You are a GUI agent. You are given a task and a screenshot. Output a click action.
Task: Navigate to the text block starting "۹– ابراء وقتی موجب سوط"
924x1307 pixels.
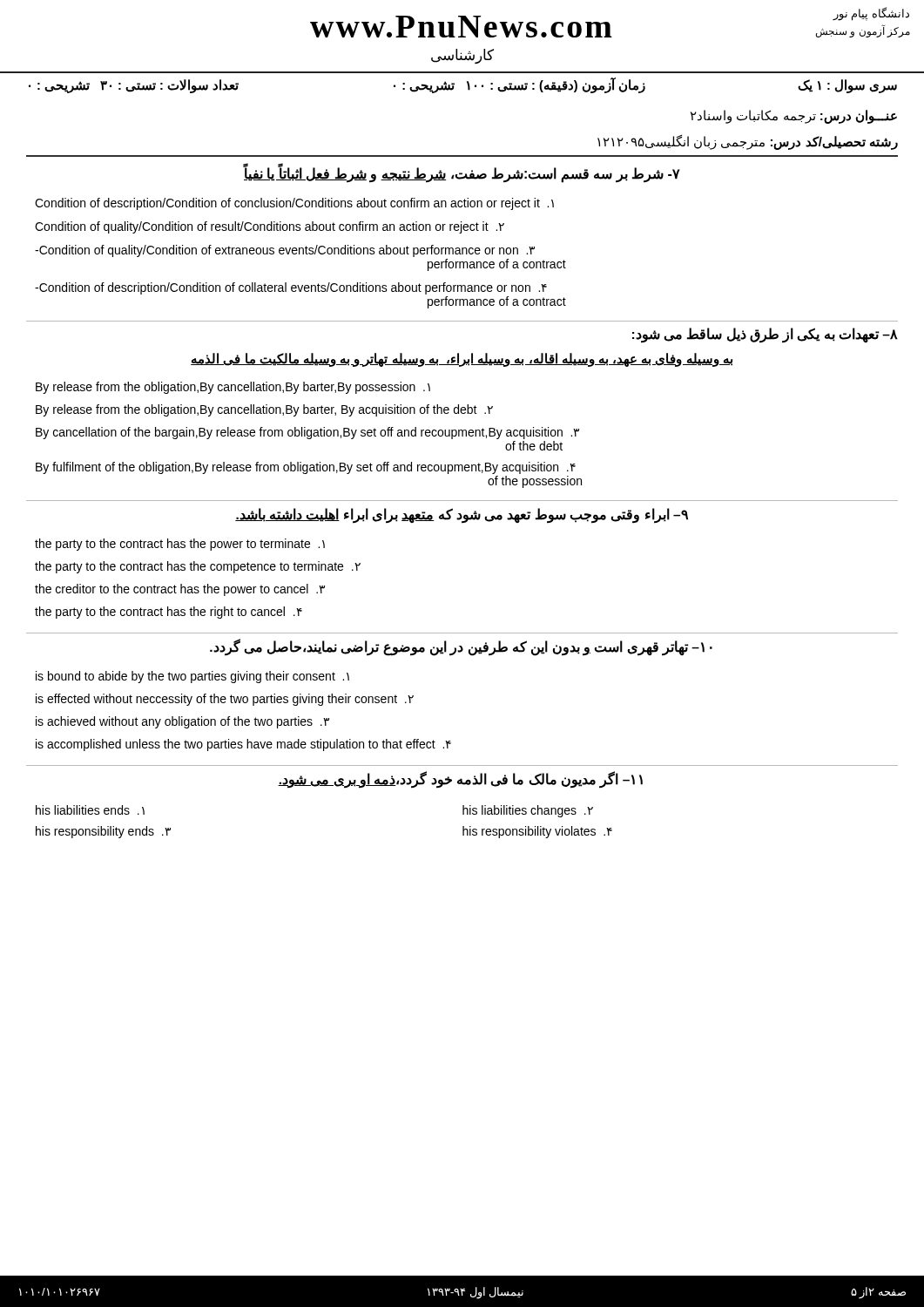[462, 515]
